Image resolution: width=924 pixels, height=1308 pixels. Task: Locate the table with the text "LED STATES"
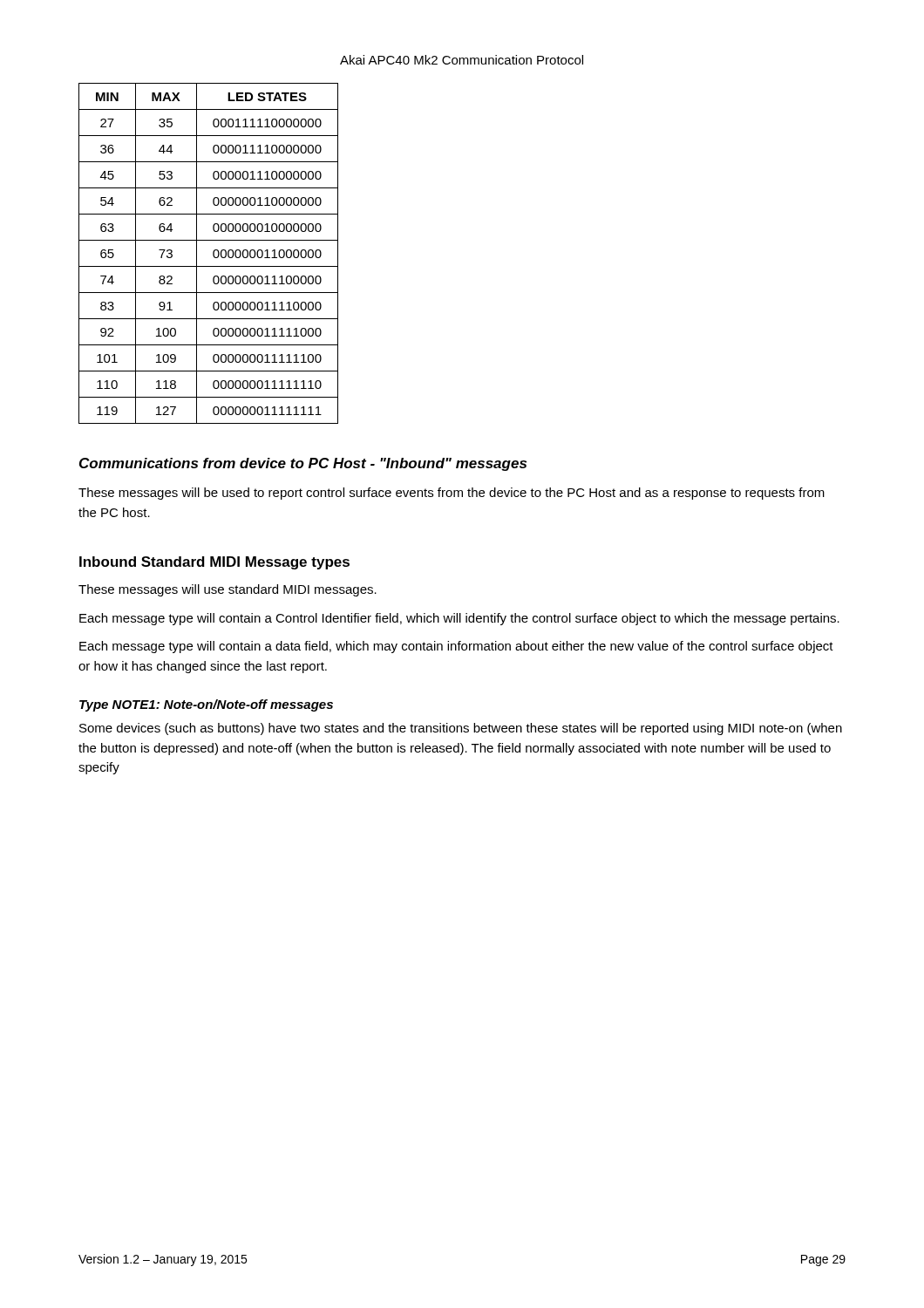[x=462, y=253]
